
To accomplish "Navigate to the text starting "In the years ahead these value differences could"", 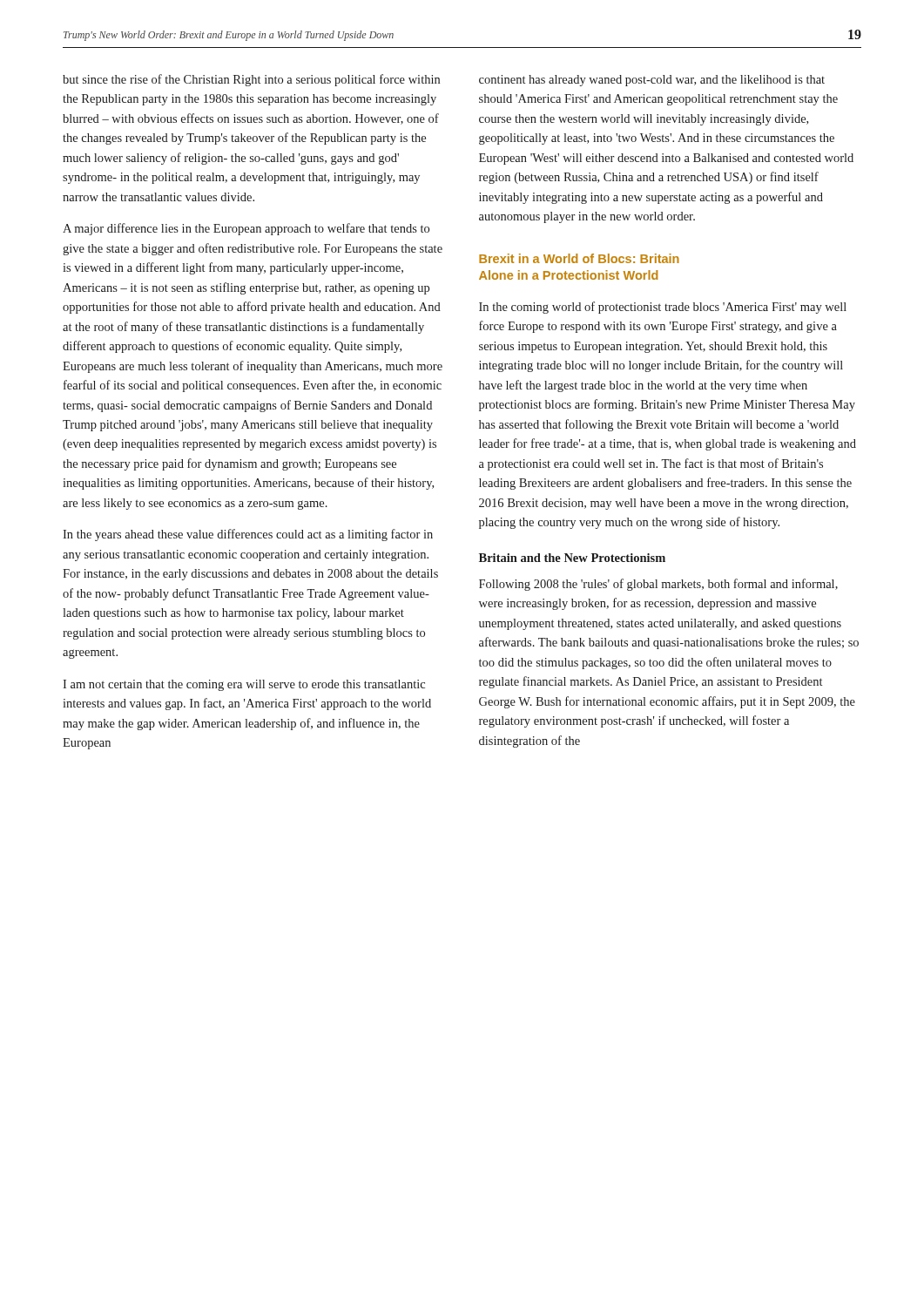I will point(254,593).
